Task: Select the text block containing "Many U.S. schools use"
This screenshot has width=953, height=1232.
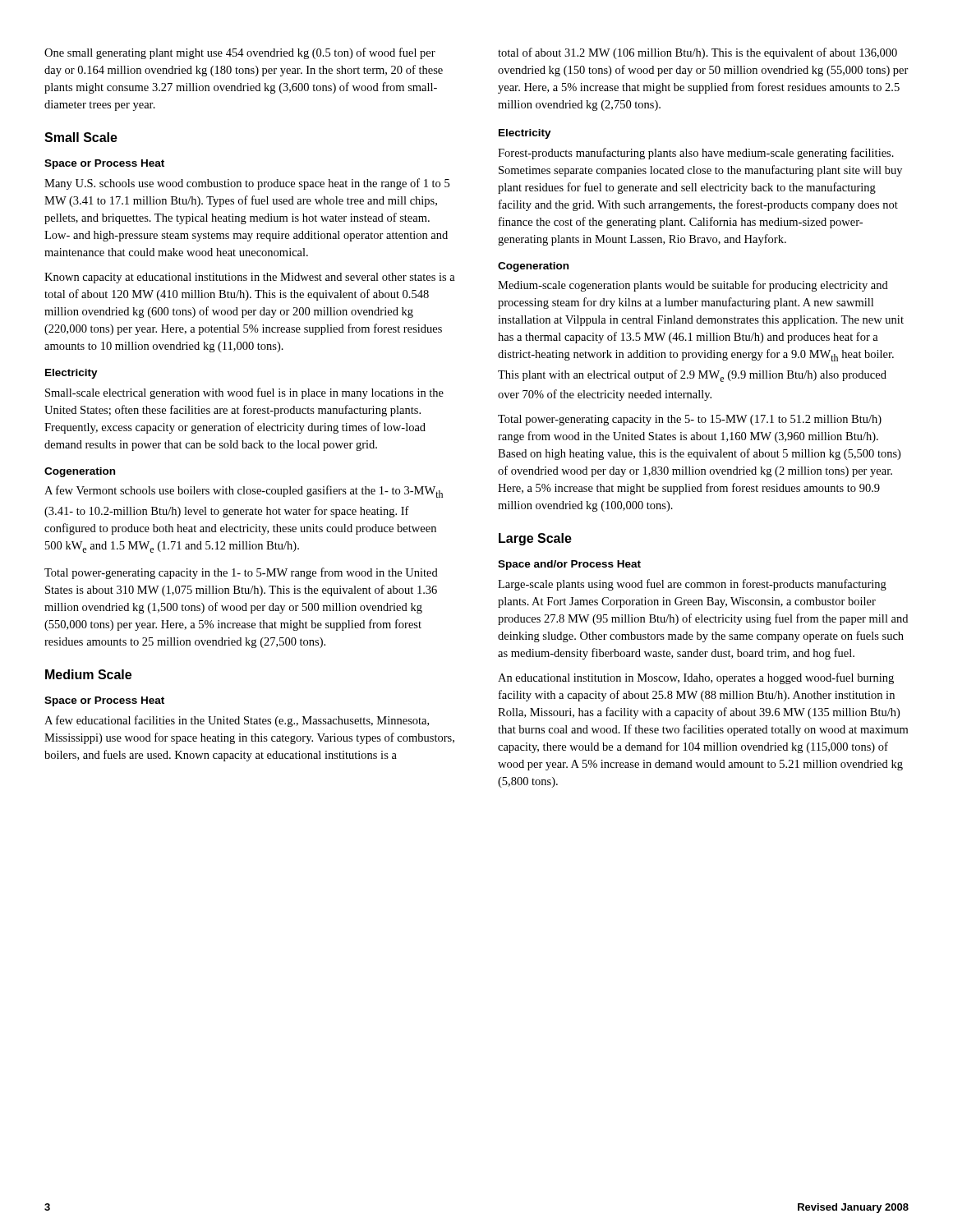Action: 250,218
